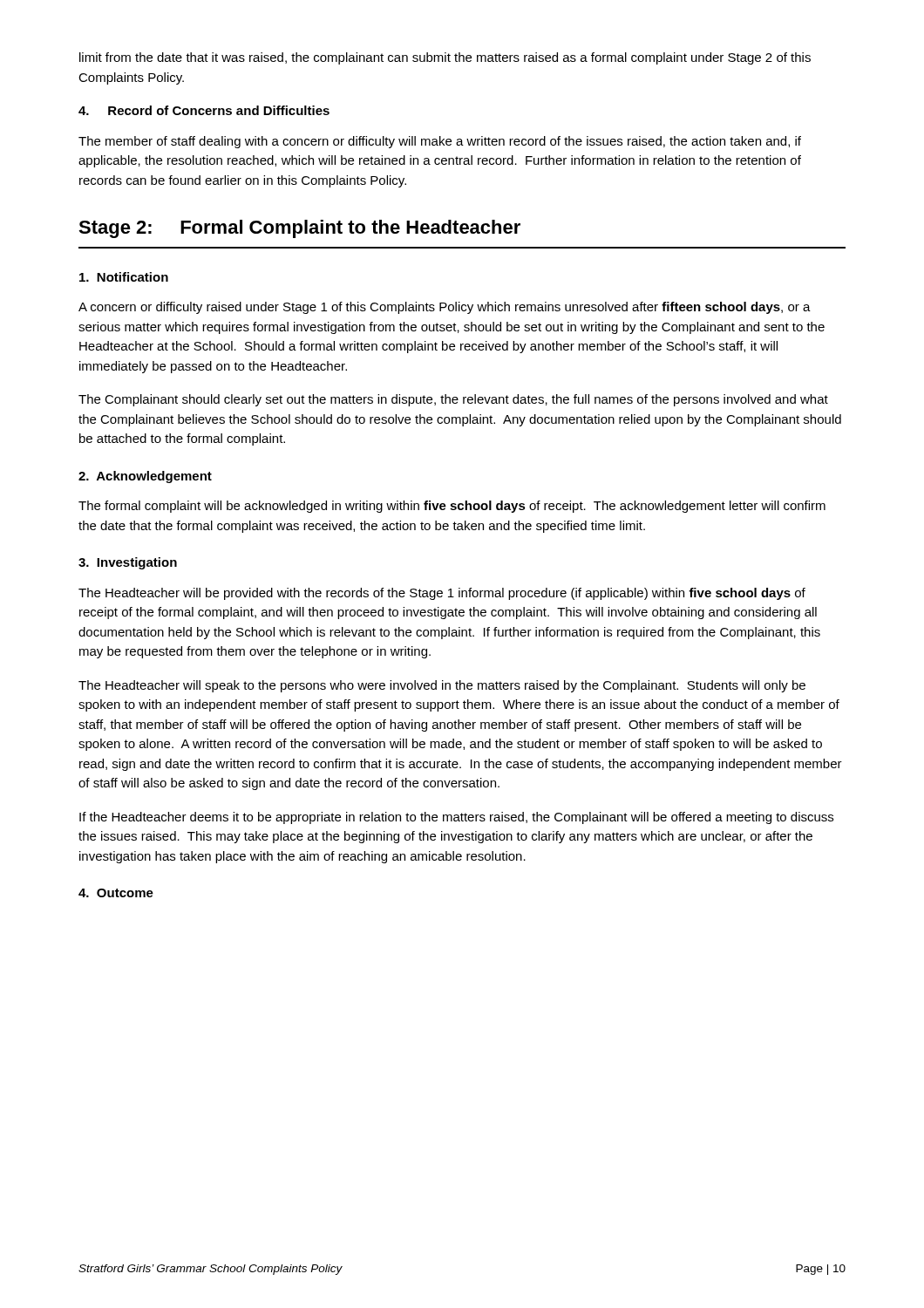
Task: Locate the region starting "If the Headteacher deems it"
Action: (462, 837)
